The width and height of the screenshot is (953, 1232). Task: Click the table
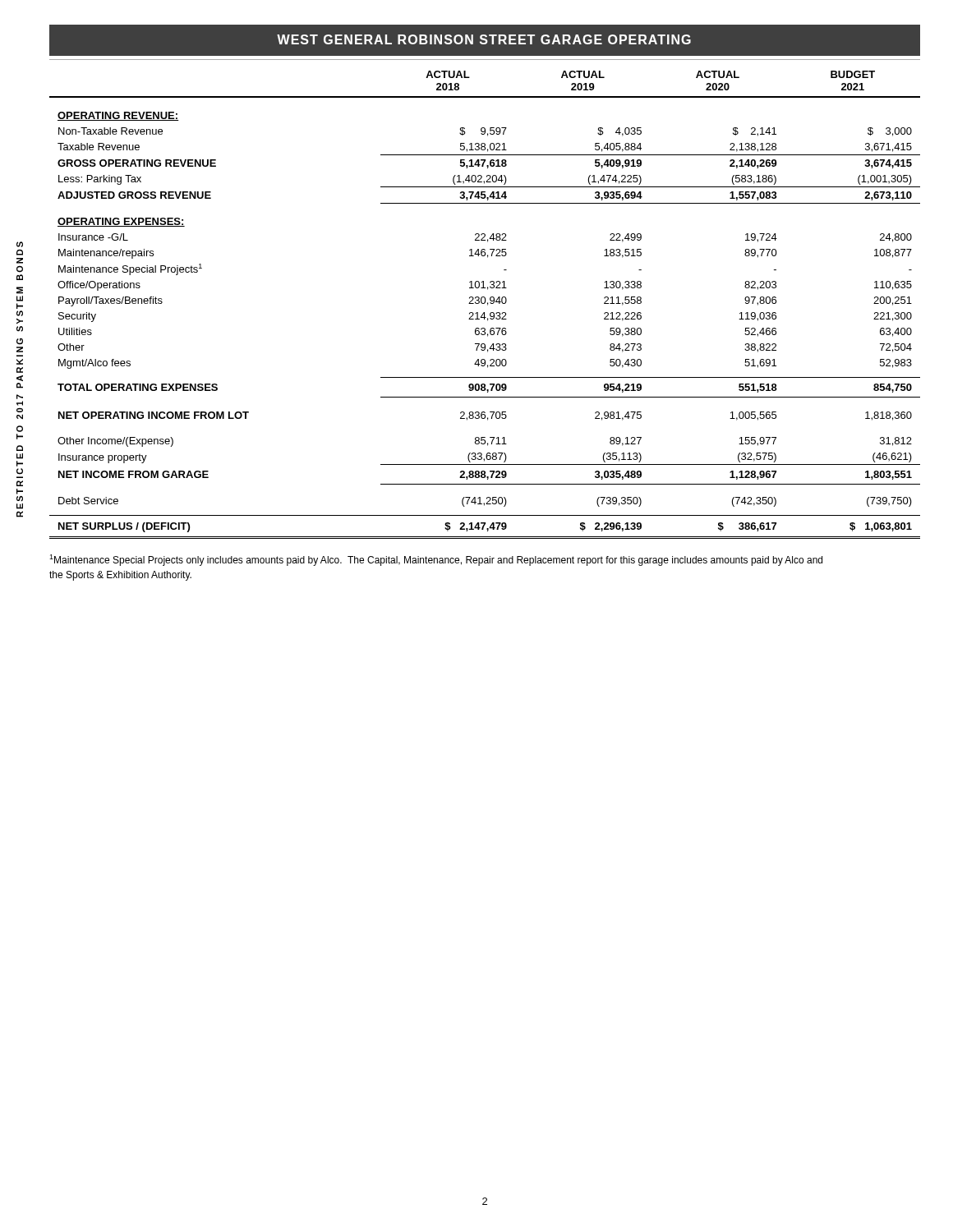(485, 299)
